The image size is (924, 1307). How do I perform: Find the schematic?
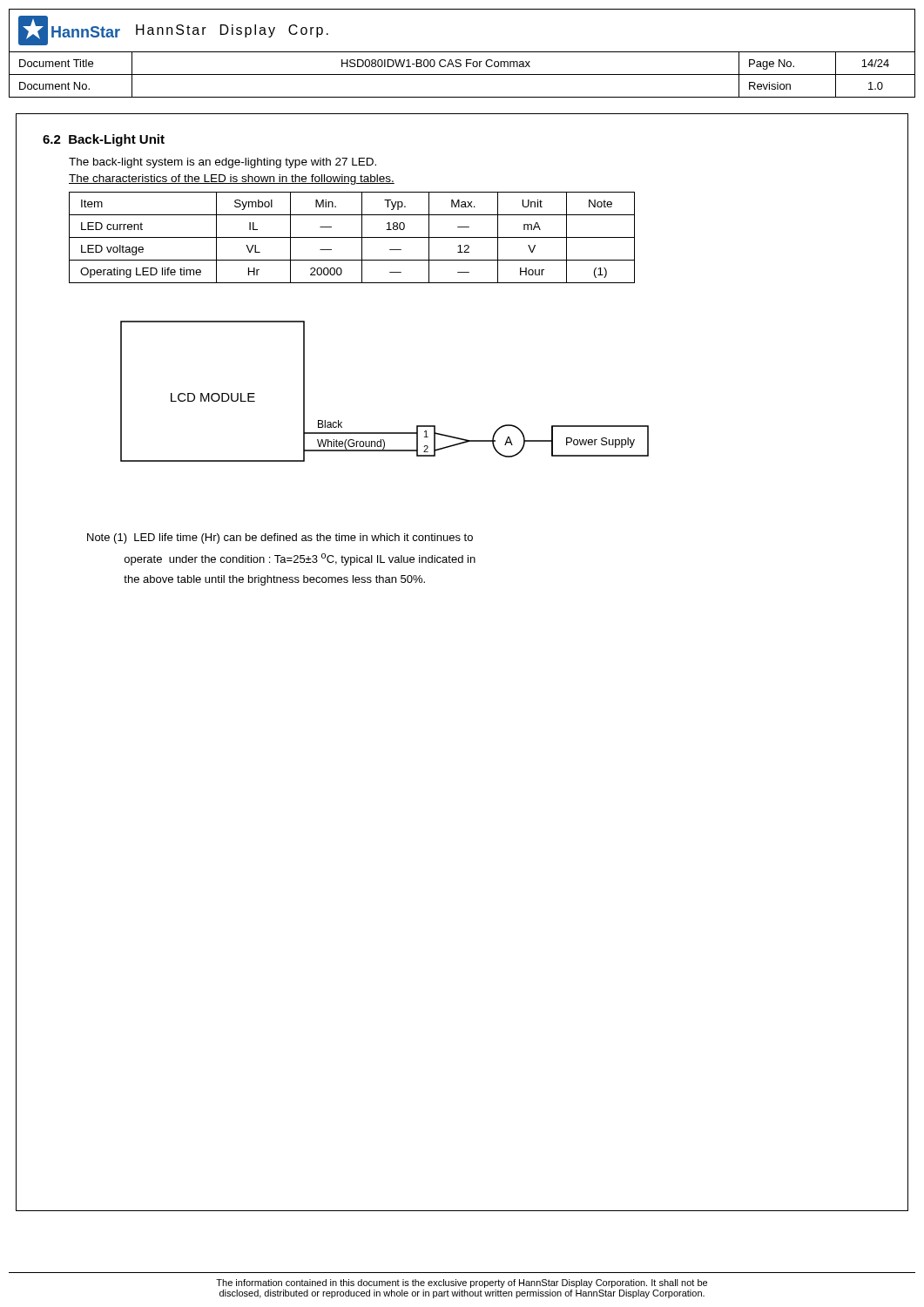[488, 406]
